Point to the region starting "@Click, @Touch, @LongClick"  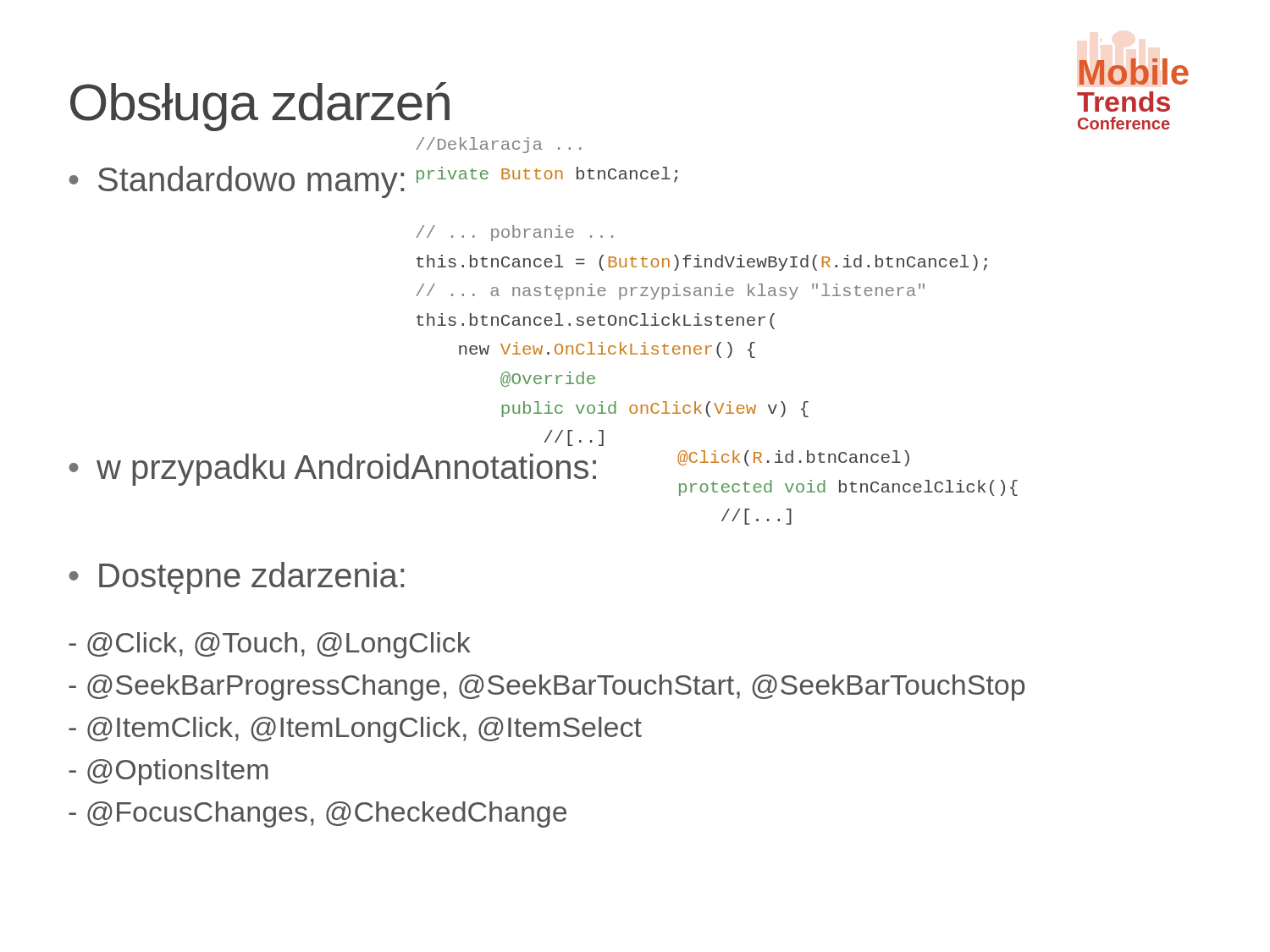point(269,642)
